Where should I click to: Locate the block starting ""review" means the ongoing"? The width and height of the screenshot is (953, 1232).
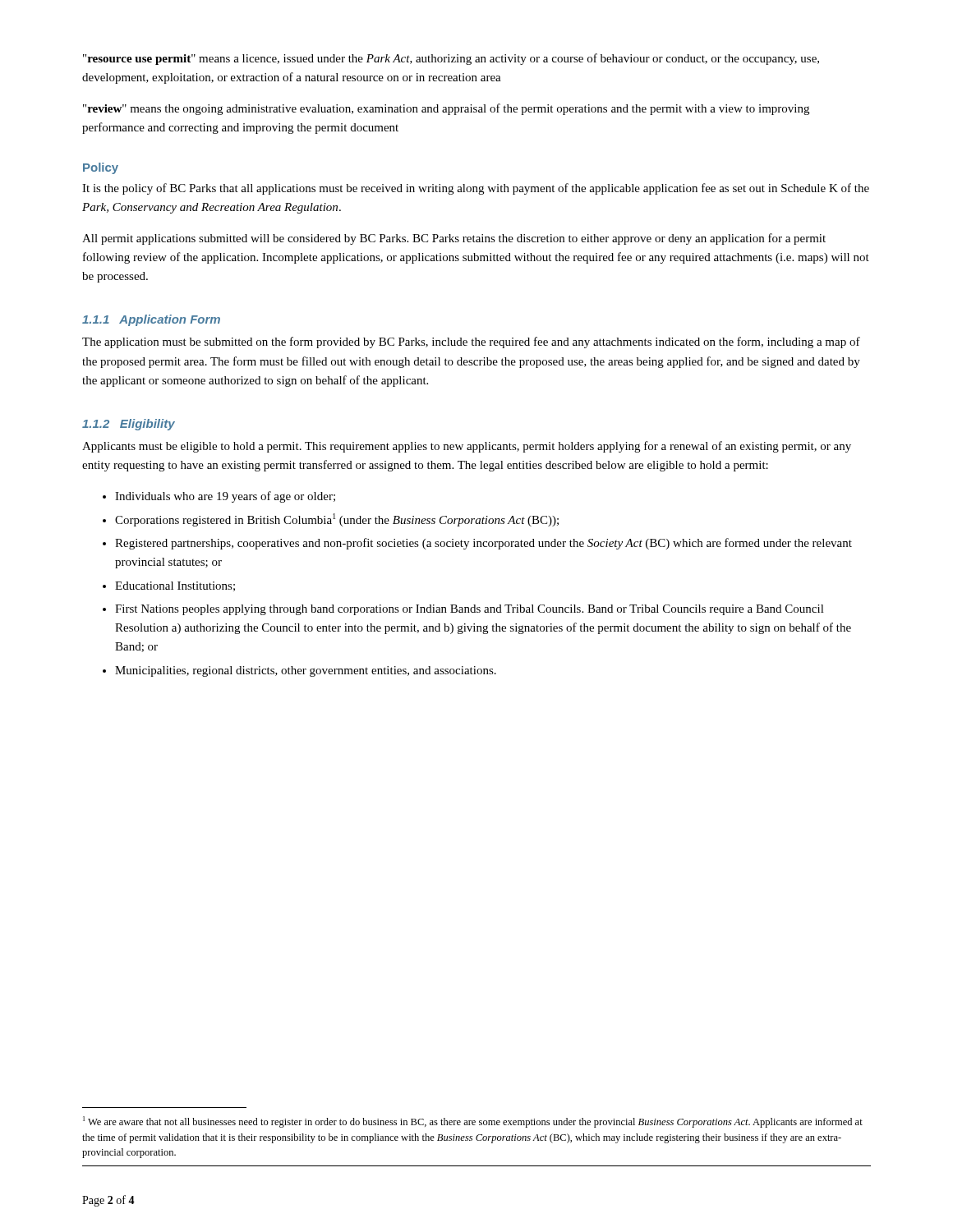(446, 118)
